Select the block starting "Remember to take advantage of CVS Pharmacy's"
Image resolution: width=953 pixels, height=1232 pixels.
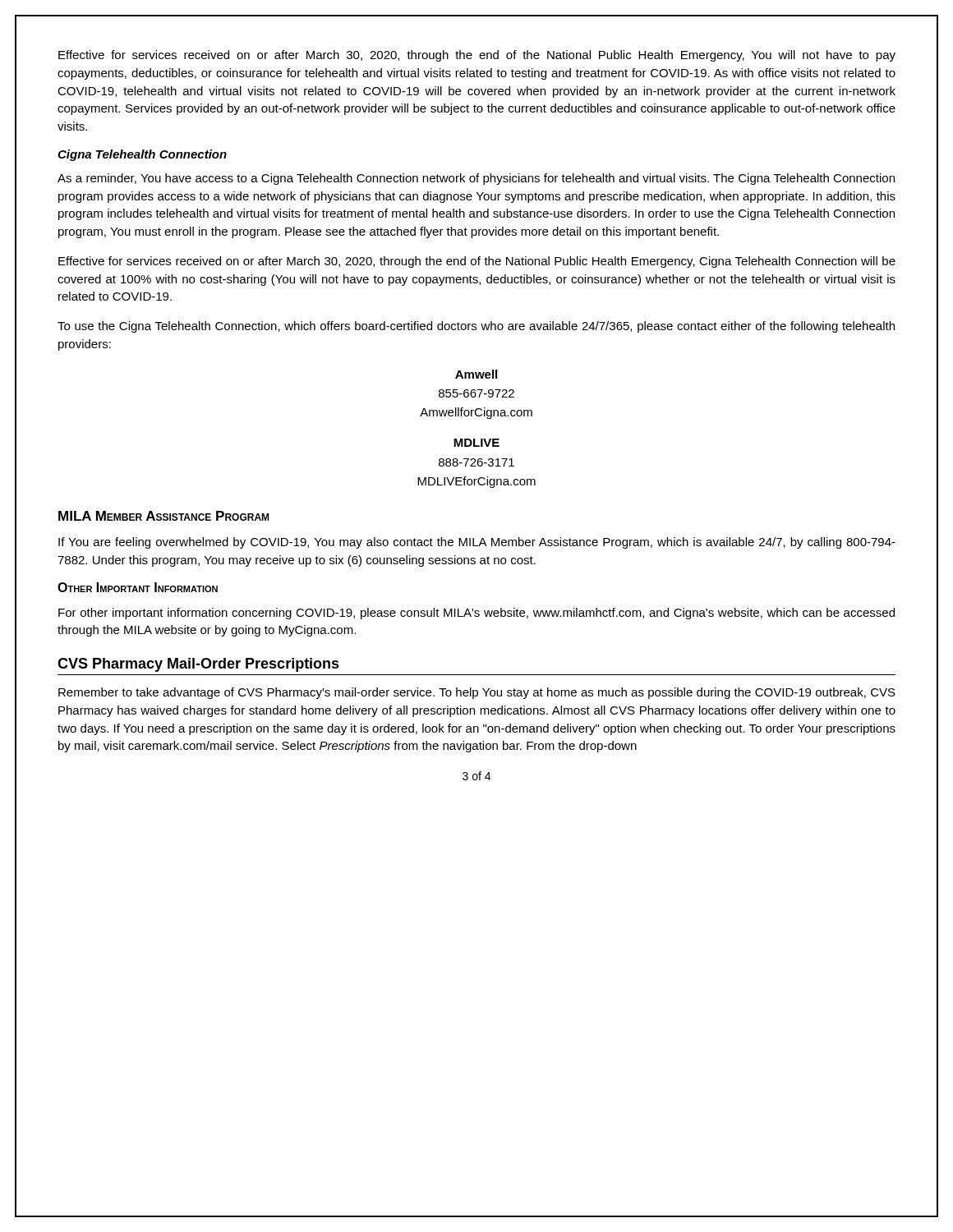click(x=476, y=719)
